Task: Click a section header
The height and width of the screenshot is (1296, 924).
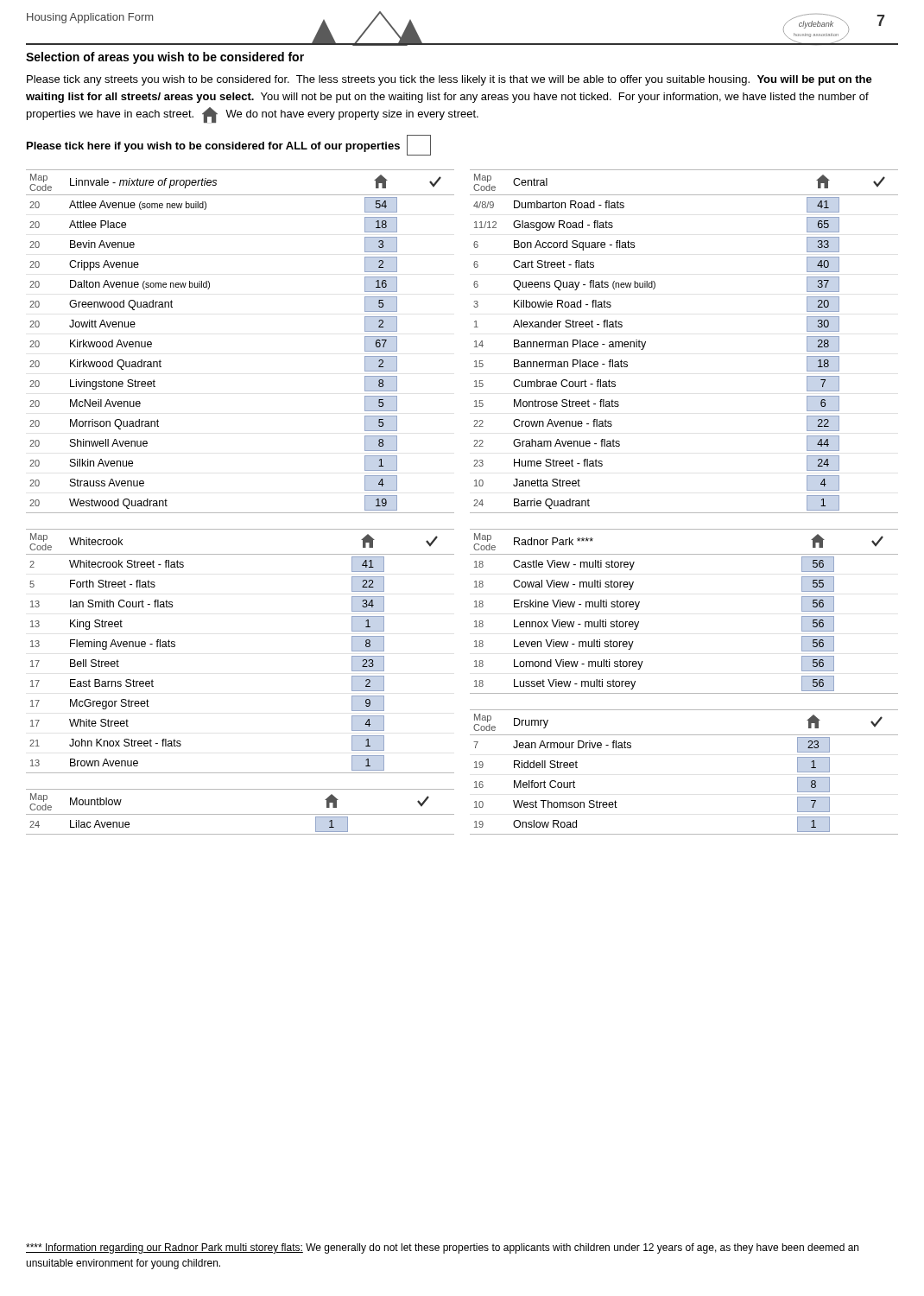Action: 165,57
